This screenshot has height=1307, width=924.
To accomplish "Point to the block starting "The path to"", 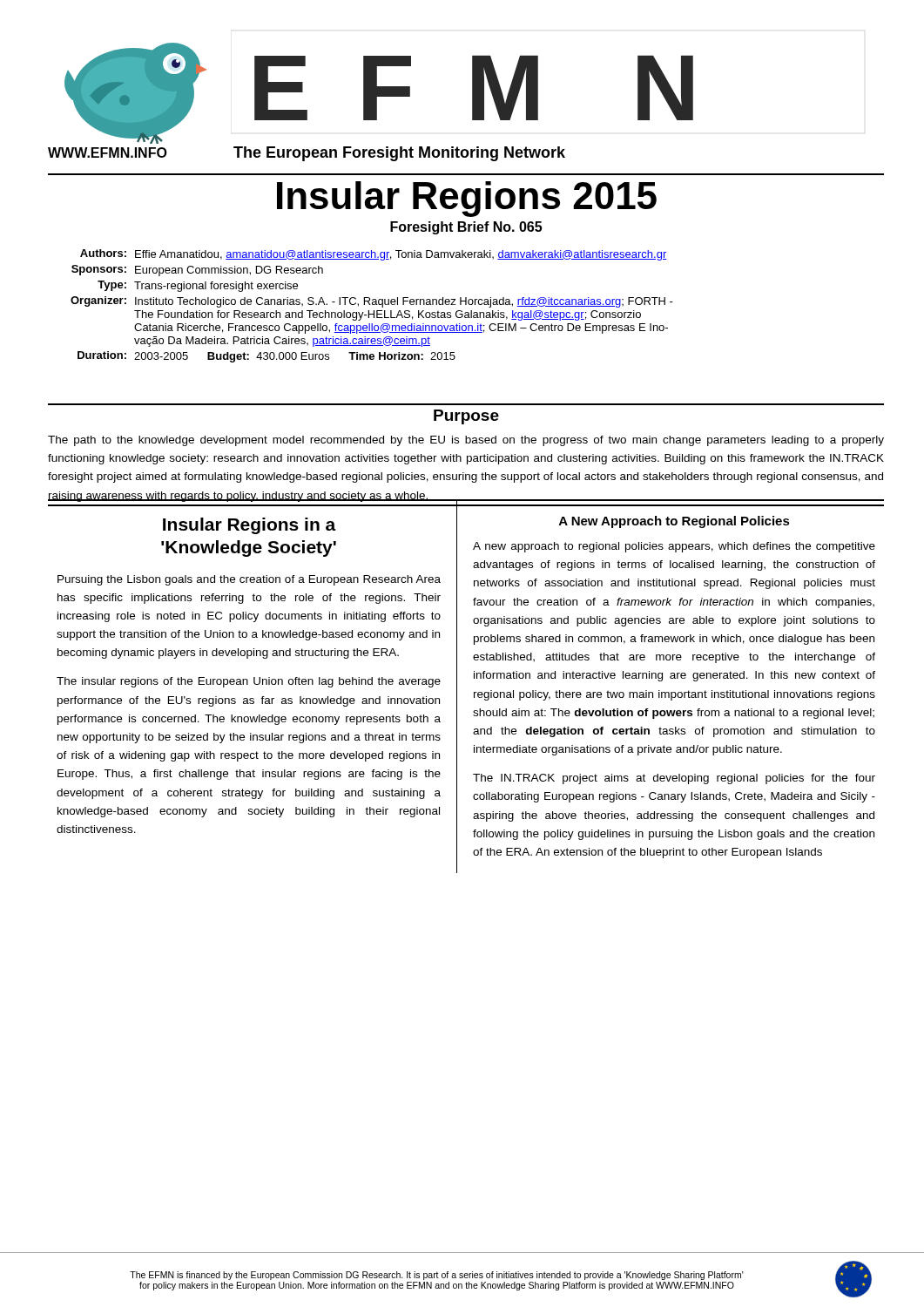I will point(466,467).
